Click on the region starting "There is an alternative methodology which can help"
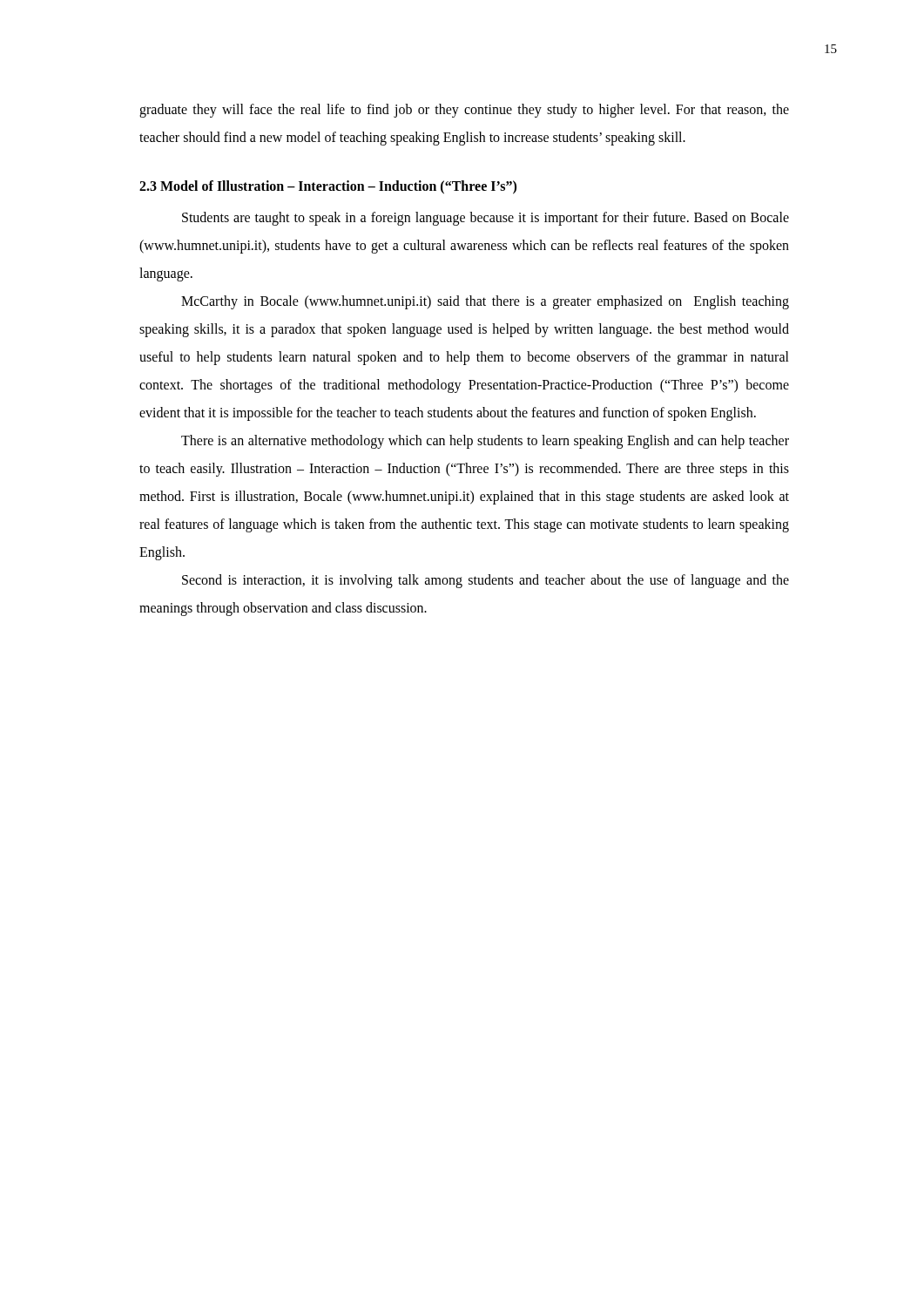The height and width of the screenshot is (1307, 924). (x=464, y=496)
